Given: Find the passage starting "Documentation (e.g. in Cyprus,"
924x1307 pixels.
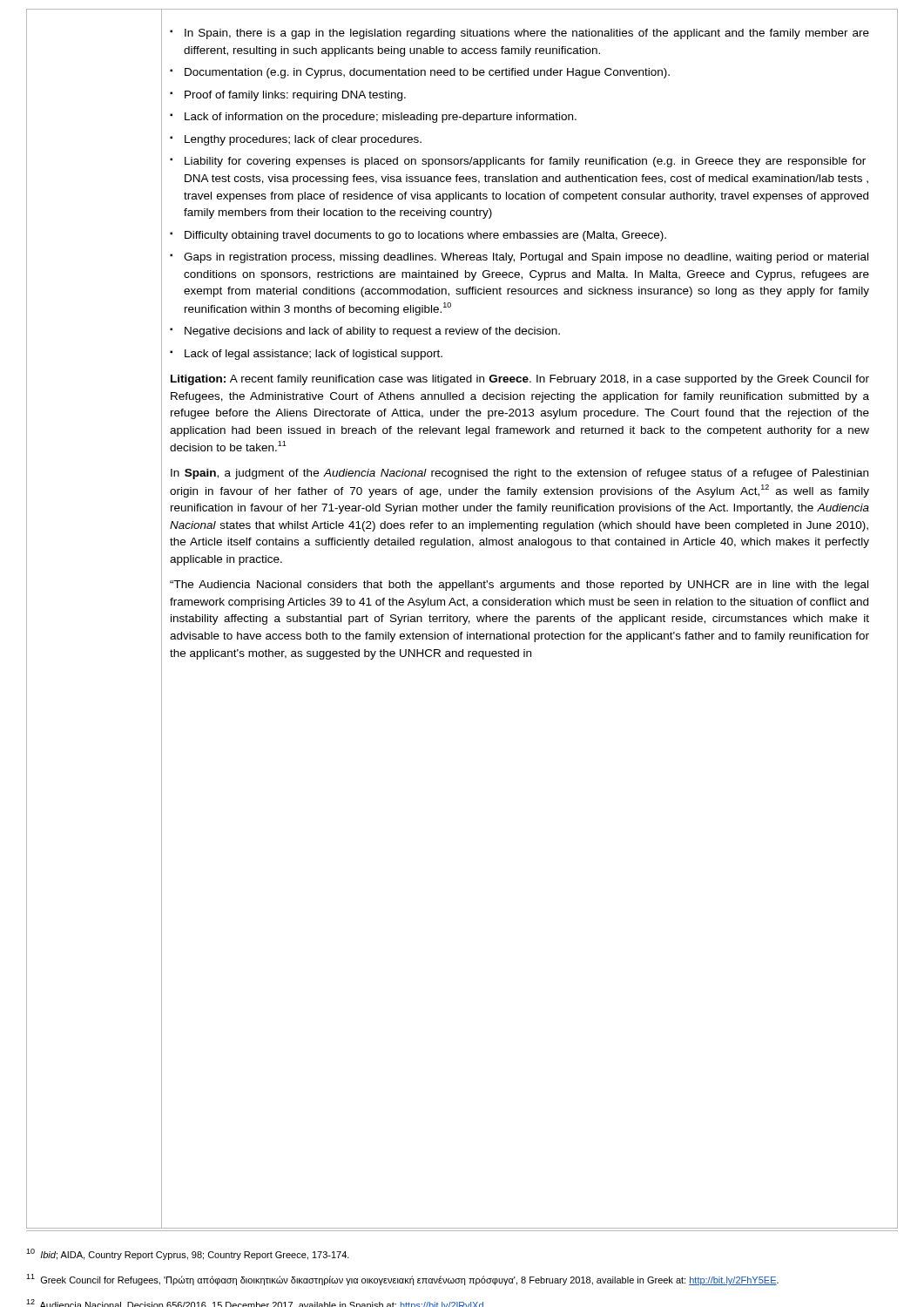Looking at the screenshot, I should click(x=519, y=72).
